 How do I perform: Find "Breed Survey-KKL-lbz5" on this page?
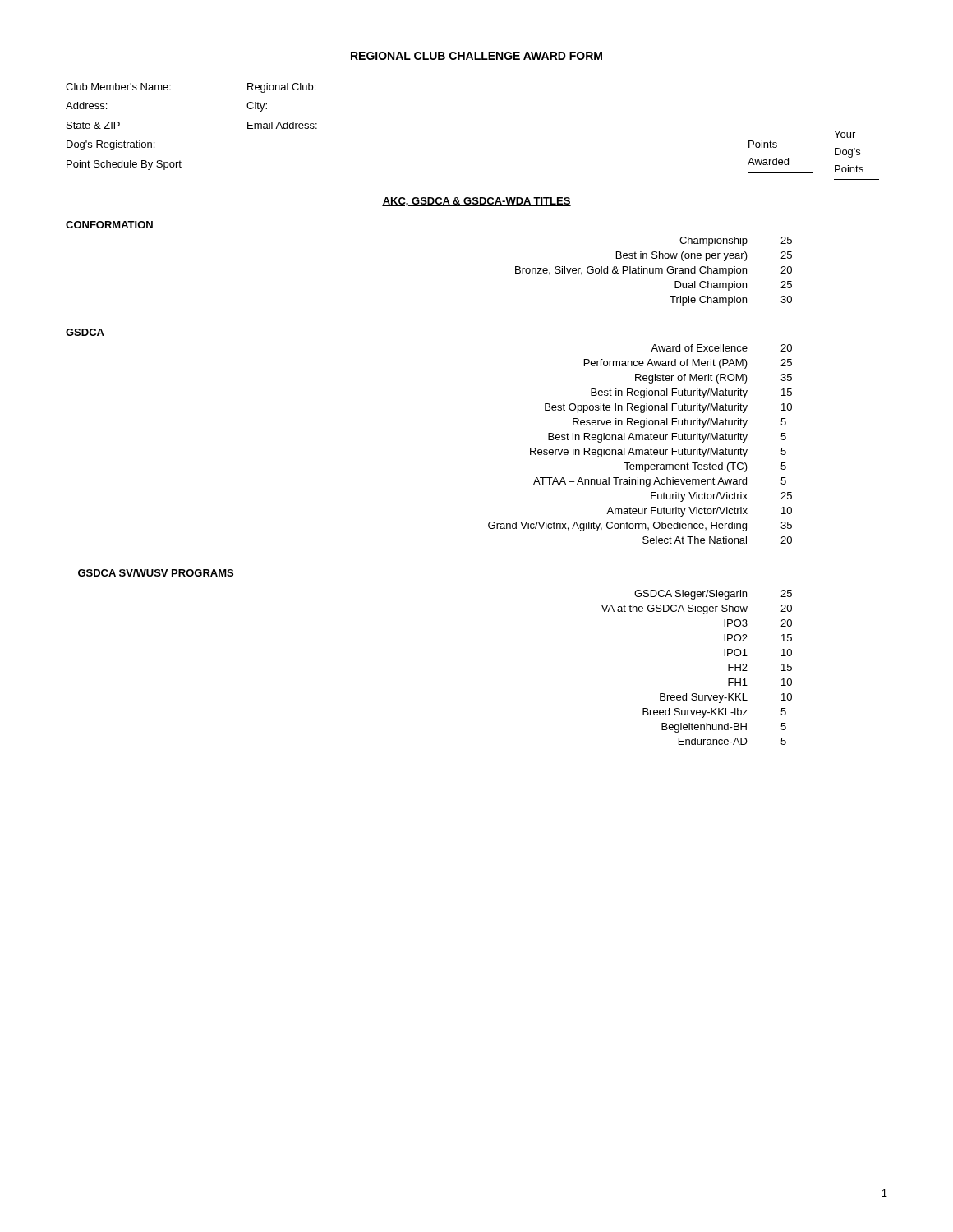click(714, 713)
